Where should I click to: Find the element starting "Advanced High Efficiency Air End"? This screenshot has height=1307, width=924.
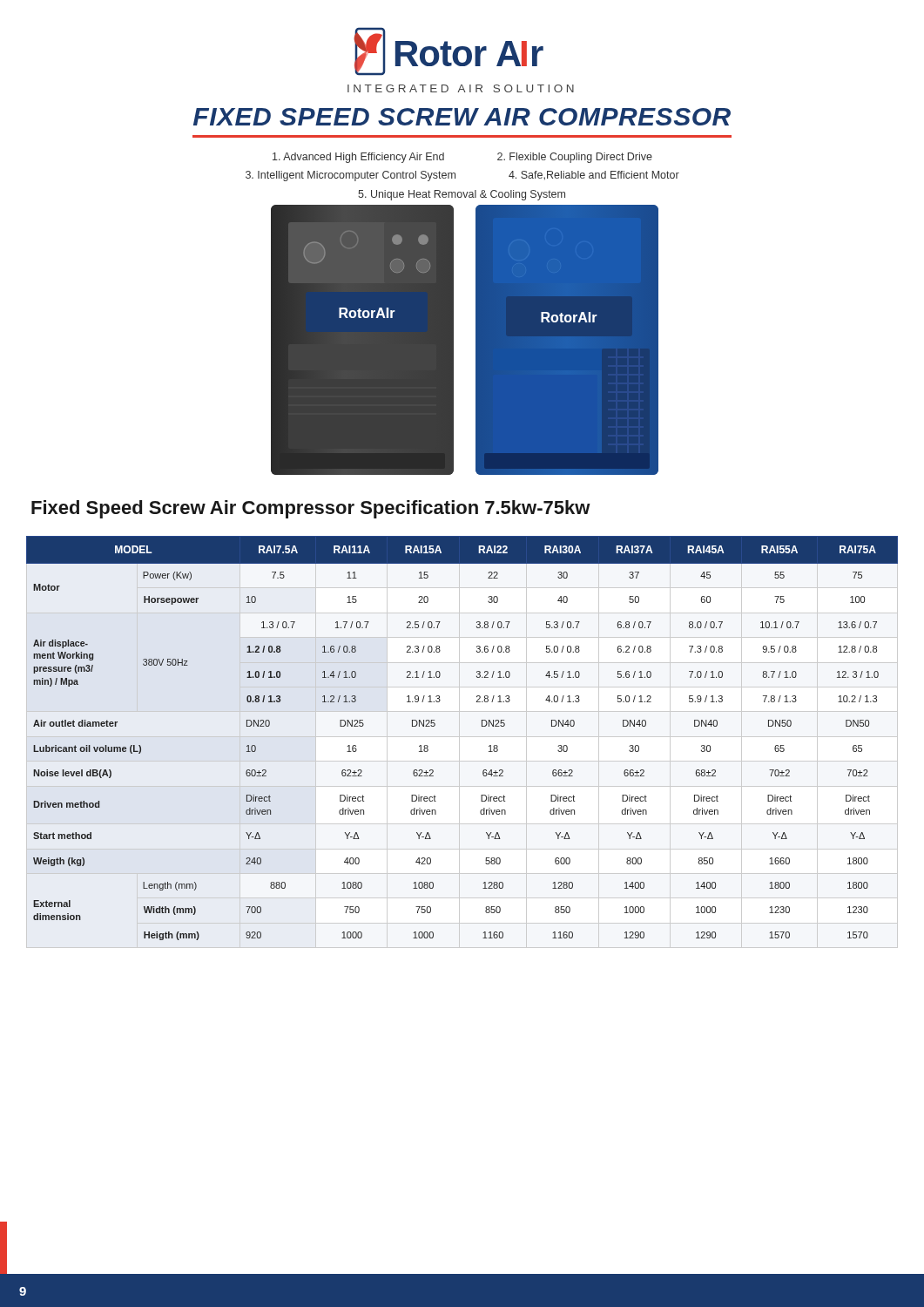(x=462, y=176)
